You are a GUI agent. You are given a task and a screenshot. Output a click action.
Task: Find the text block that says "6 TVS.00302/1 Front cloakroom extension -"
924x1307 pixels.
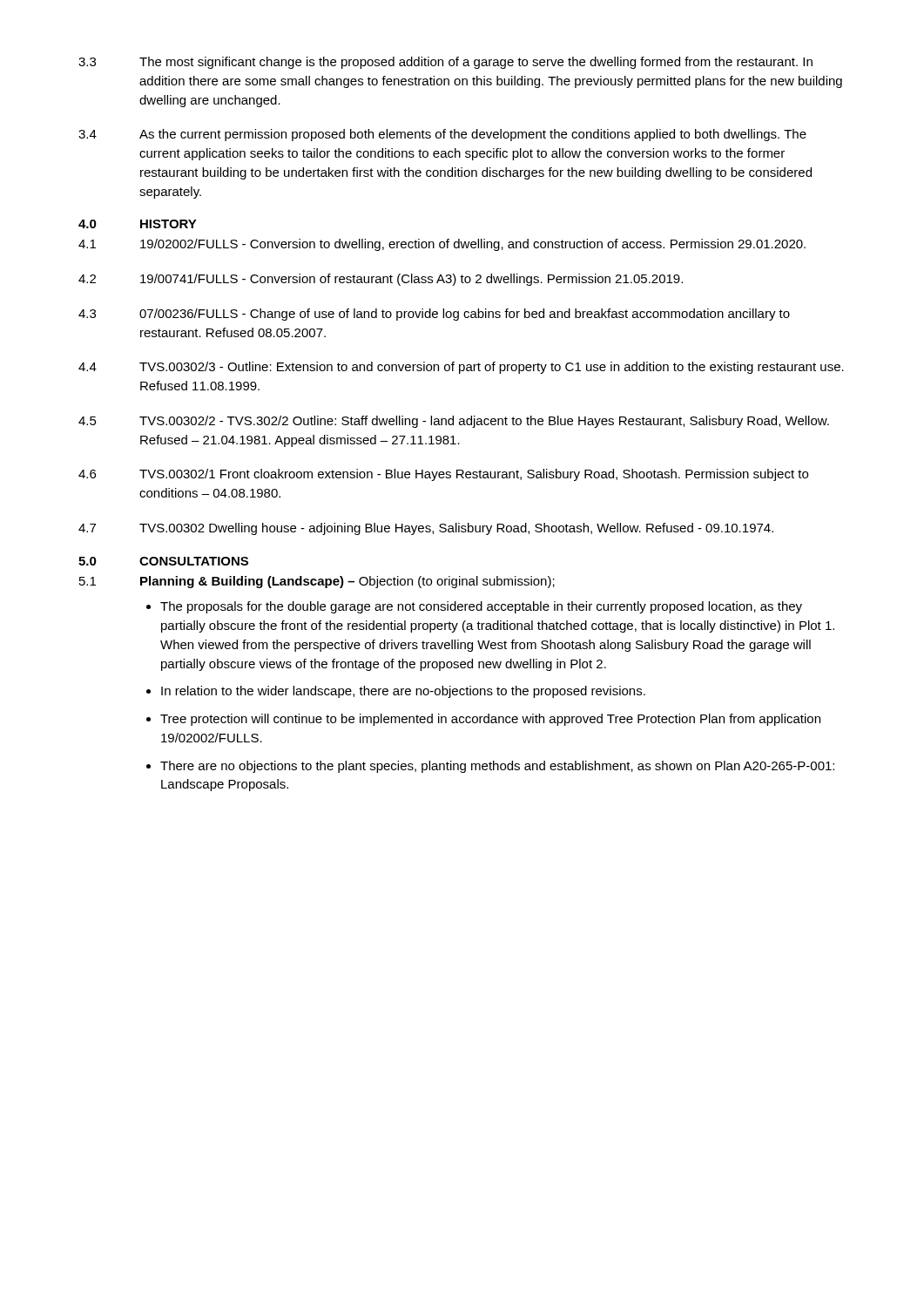[x=462, y=484]
